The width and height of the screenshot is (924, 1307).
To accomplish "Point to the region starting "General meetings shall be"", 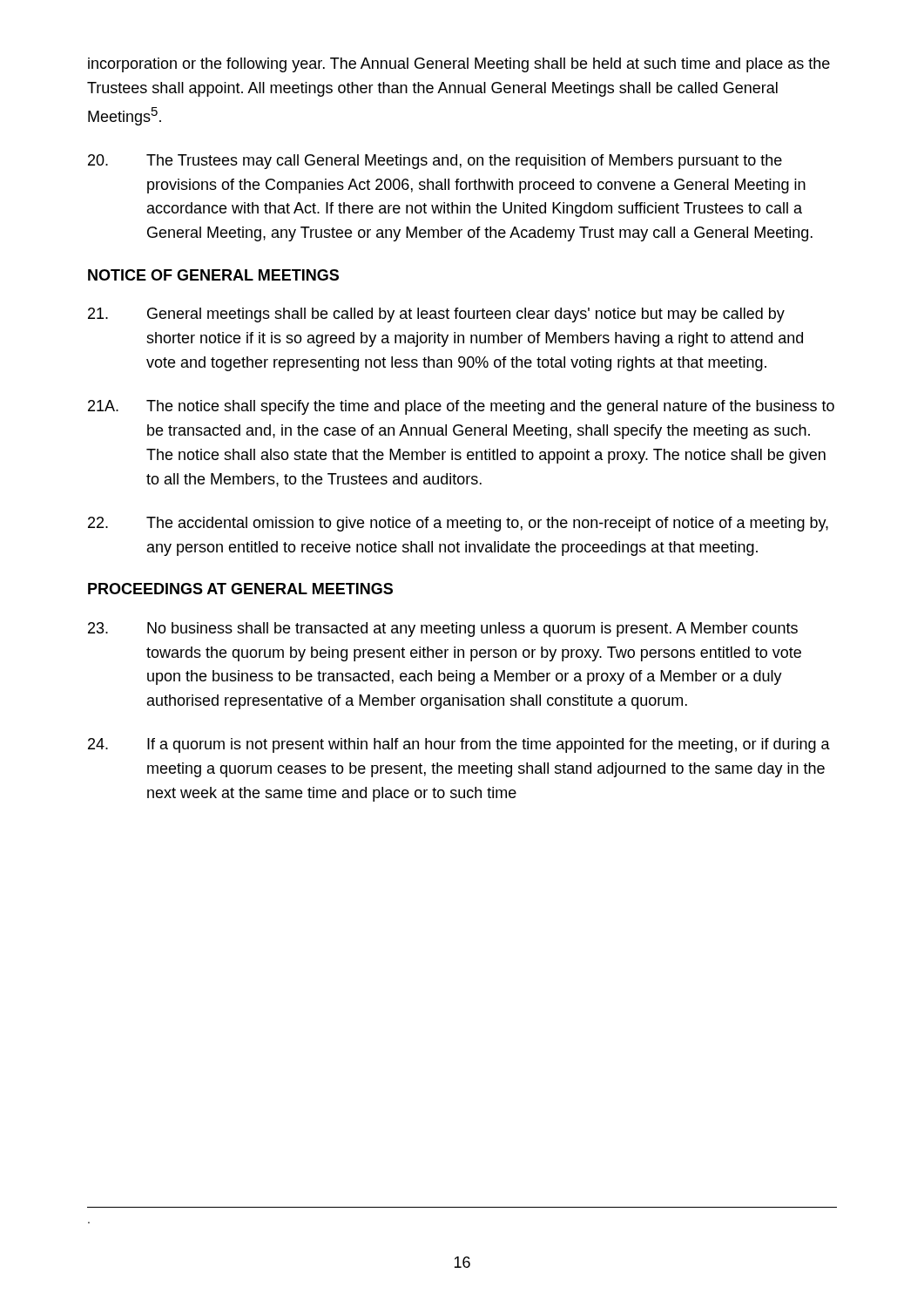I will pos(462,339).
